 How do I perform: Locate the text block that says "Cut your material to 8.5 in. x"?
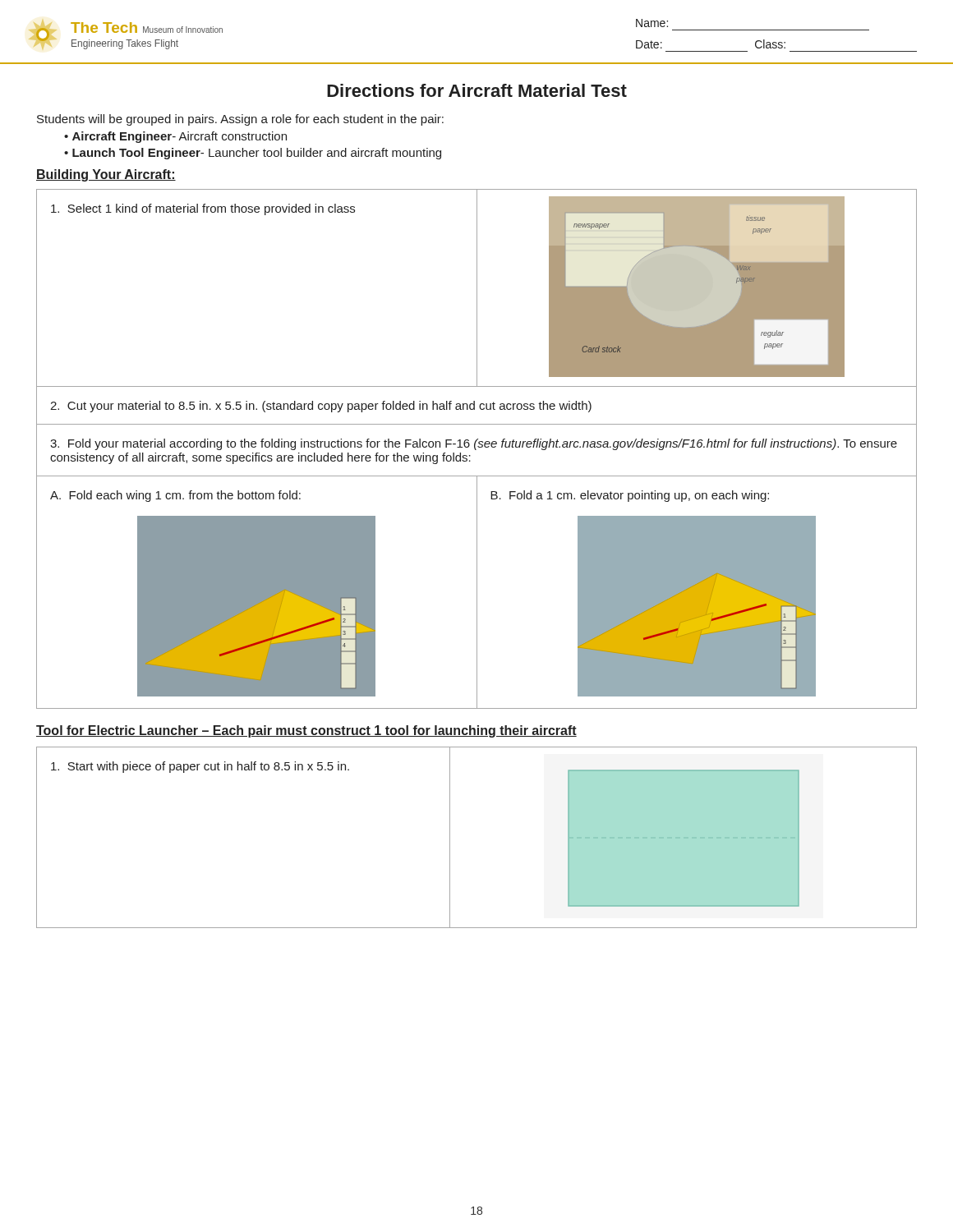(x=321, y=405)
